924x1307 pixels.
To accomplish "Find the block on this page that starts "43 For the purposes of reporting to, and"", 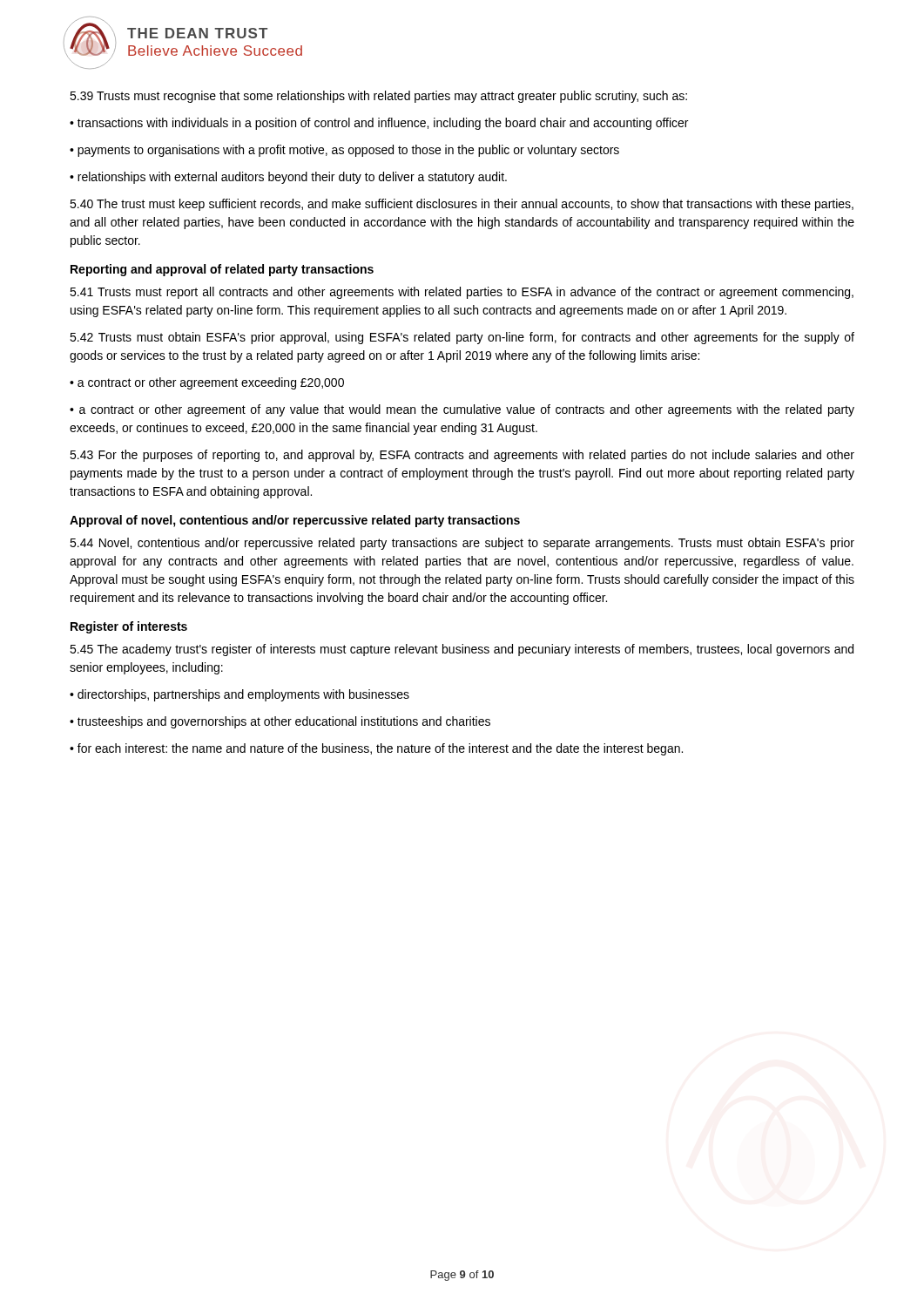I will click(x=462, y=474).
